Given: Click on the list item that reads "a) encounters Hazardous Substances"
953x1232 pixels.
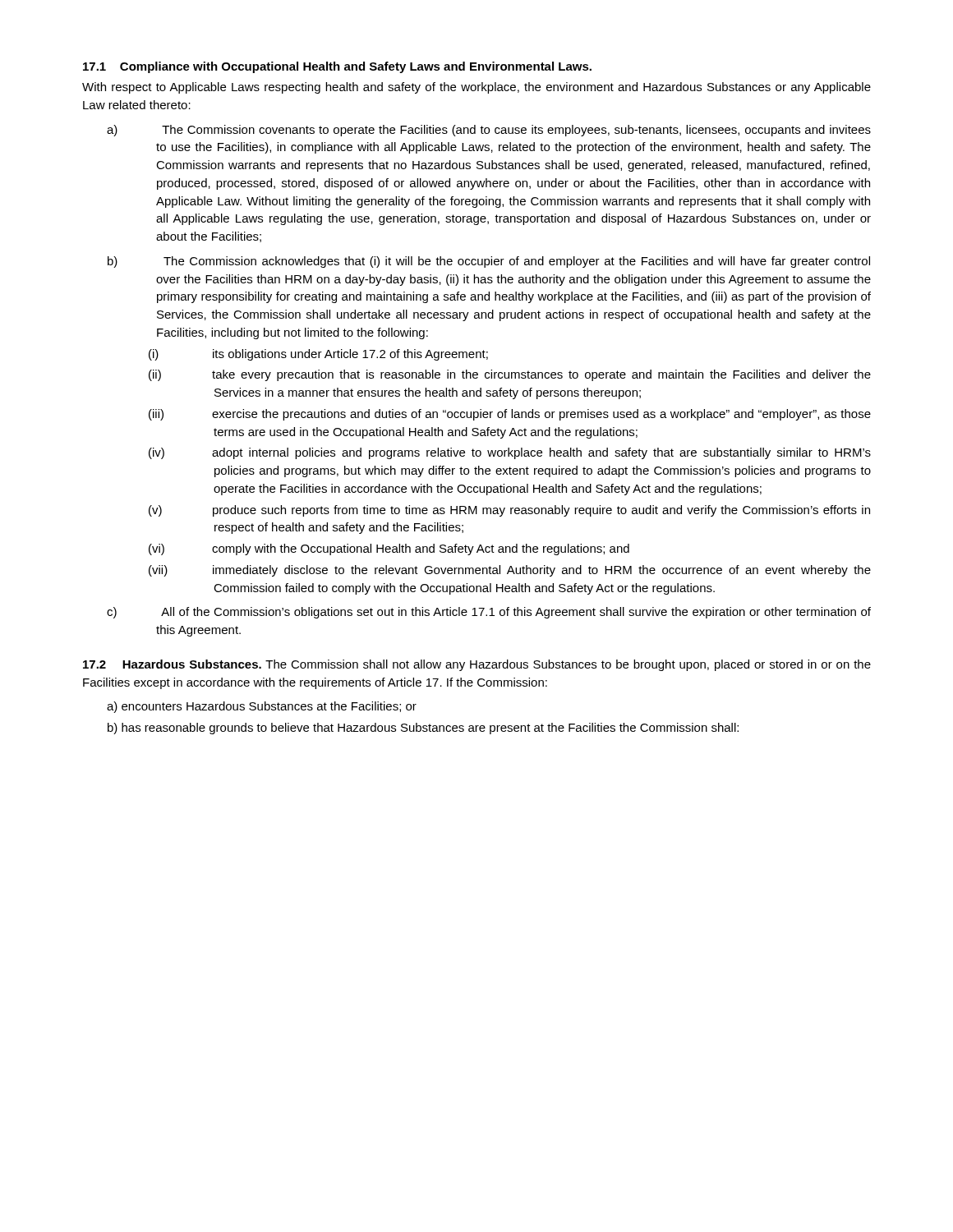Looking at the screenshot, I should [262, 706].
